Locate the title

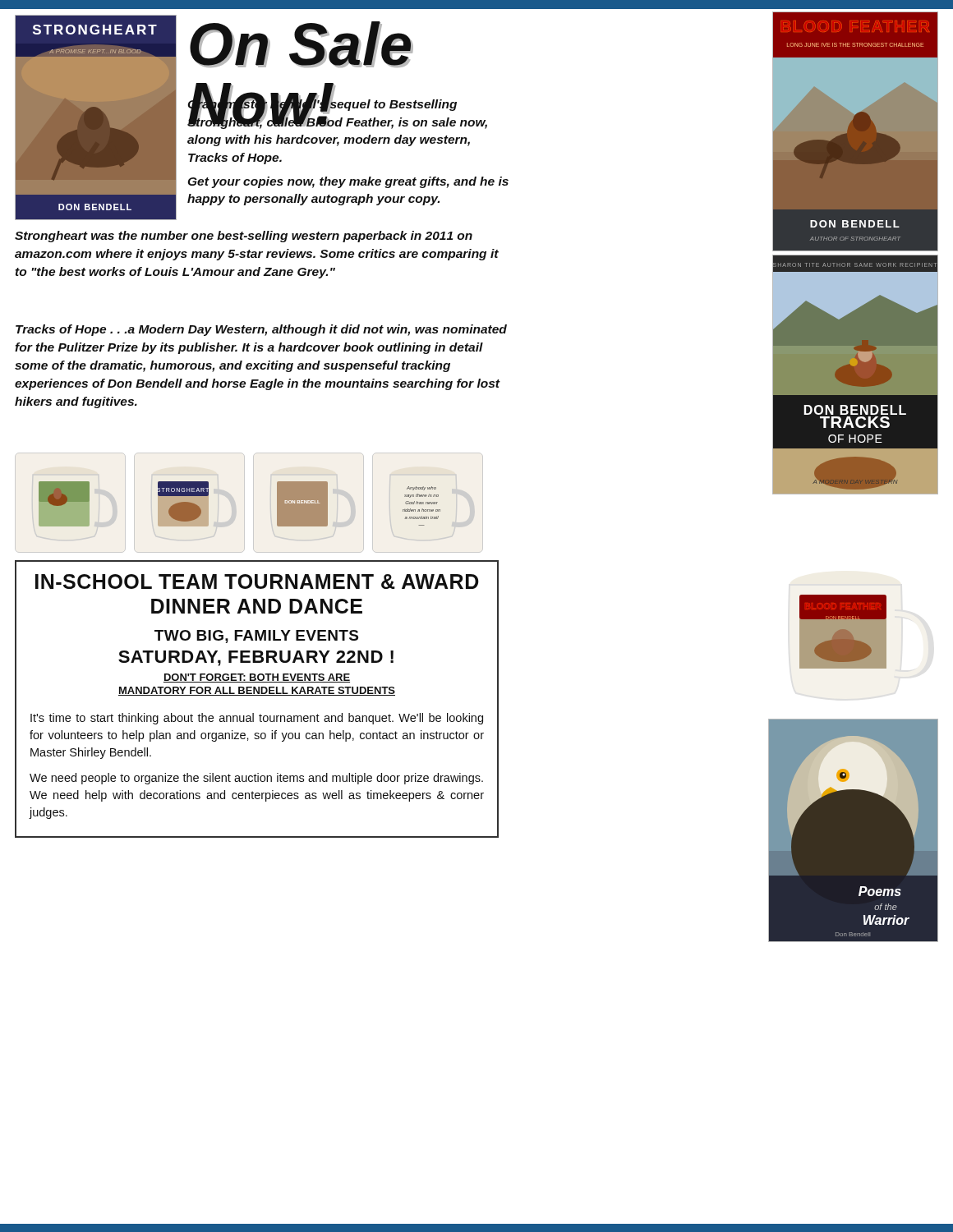click(376, 74)
